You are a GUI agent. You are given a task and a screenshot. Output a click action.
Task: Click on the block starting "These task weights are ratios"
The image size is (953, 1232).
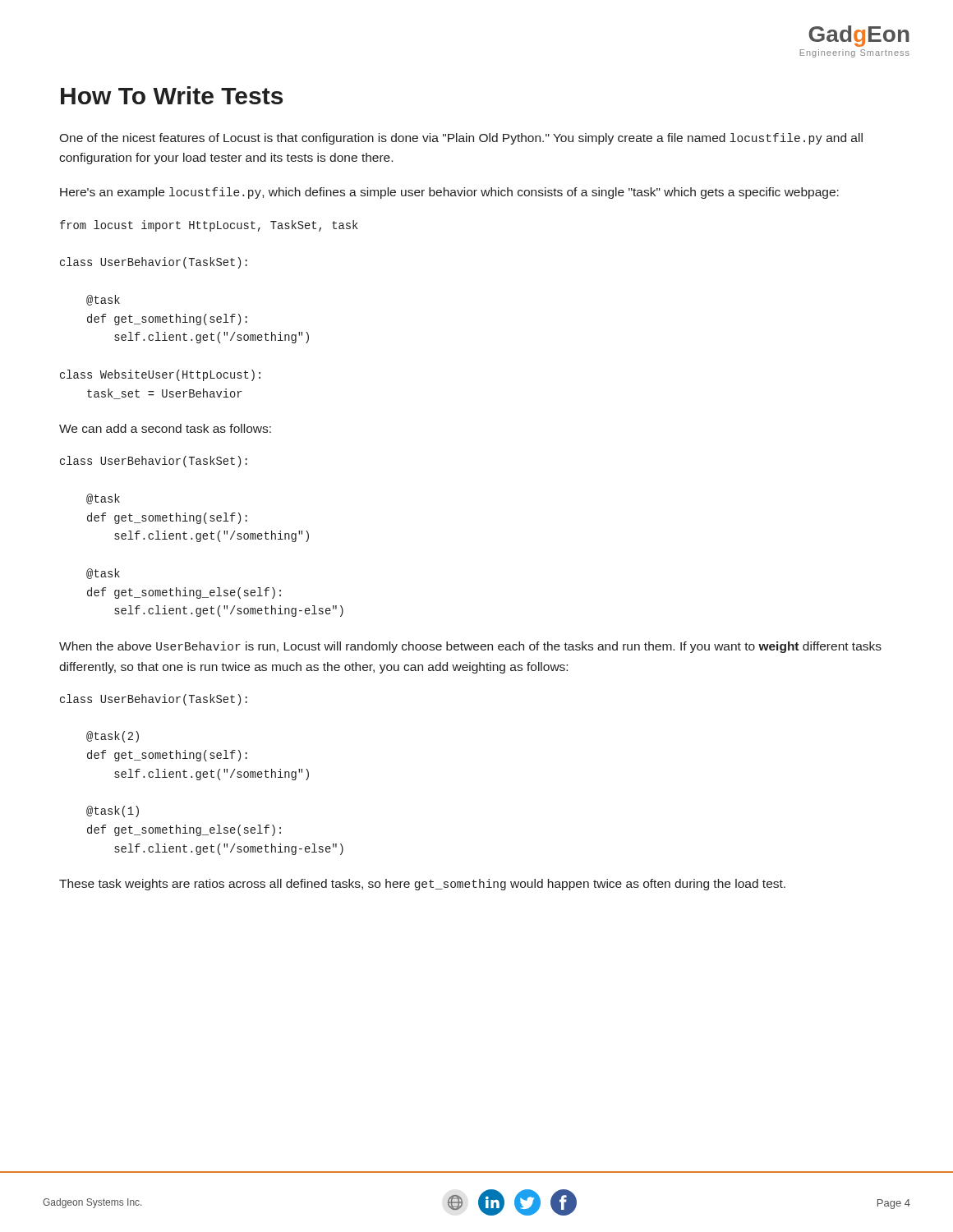pos(423,884)
